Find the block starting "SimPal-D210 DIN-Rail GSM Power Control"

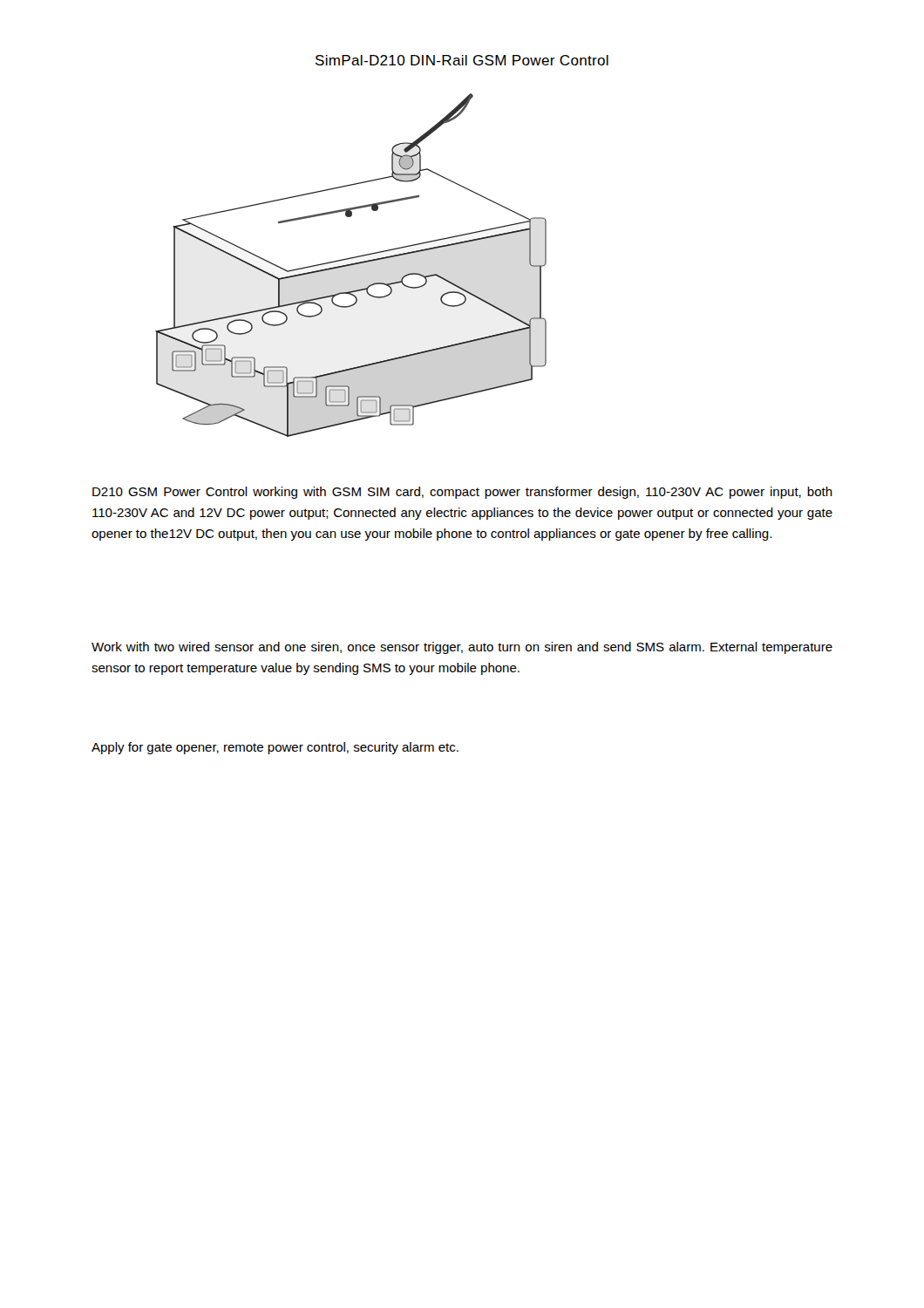pyautogui.click(x=462, y=61)
